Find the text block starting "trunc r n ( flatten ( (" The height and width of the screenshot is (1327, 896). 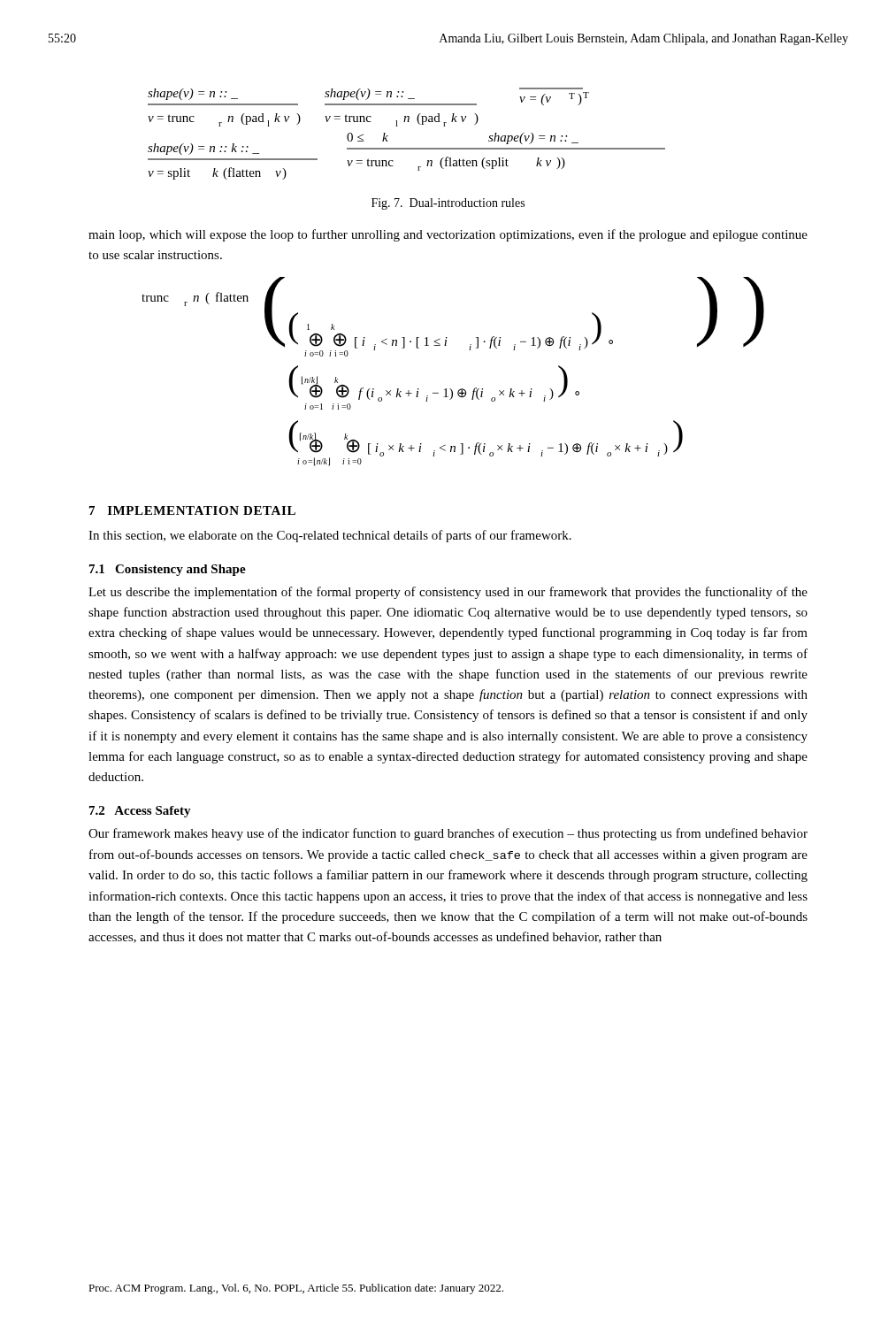(448, 378)
